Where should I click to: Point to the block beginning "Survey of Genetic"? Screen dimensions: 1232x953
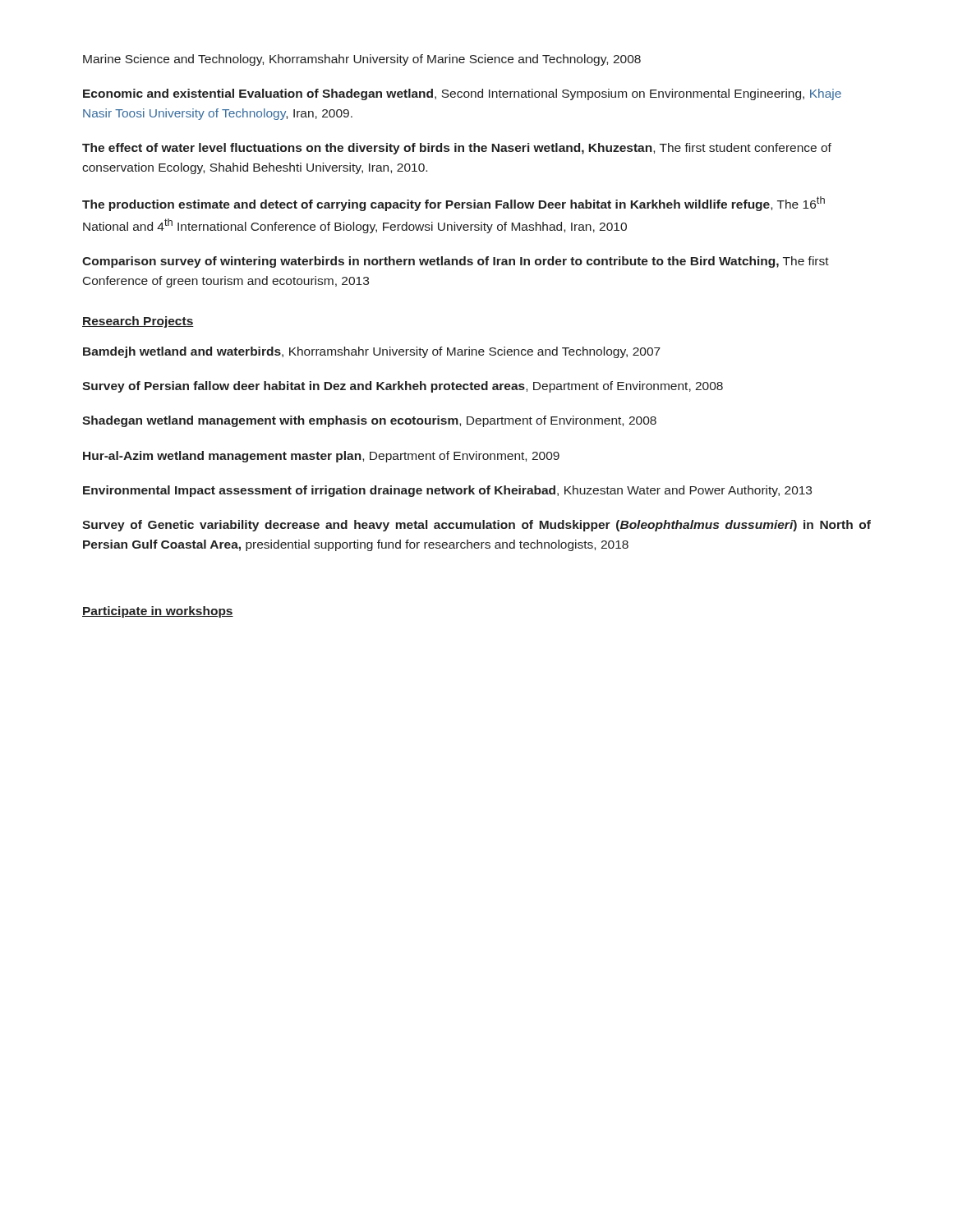point(476,534)
